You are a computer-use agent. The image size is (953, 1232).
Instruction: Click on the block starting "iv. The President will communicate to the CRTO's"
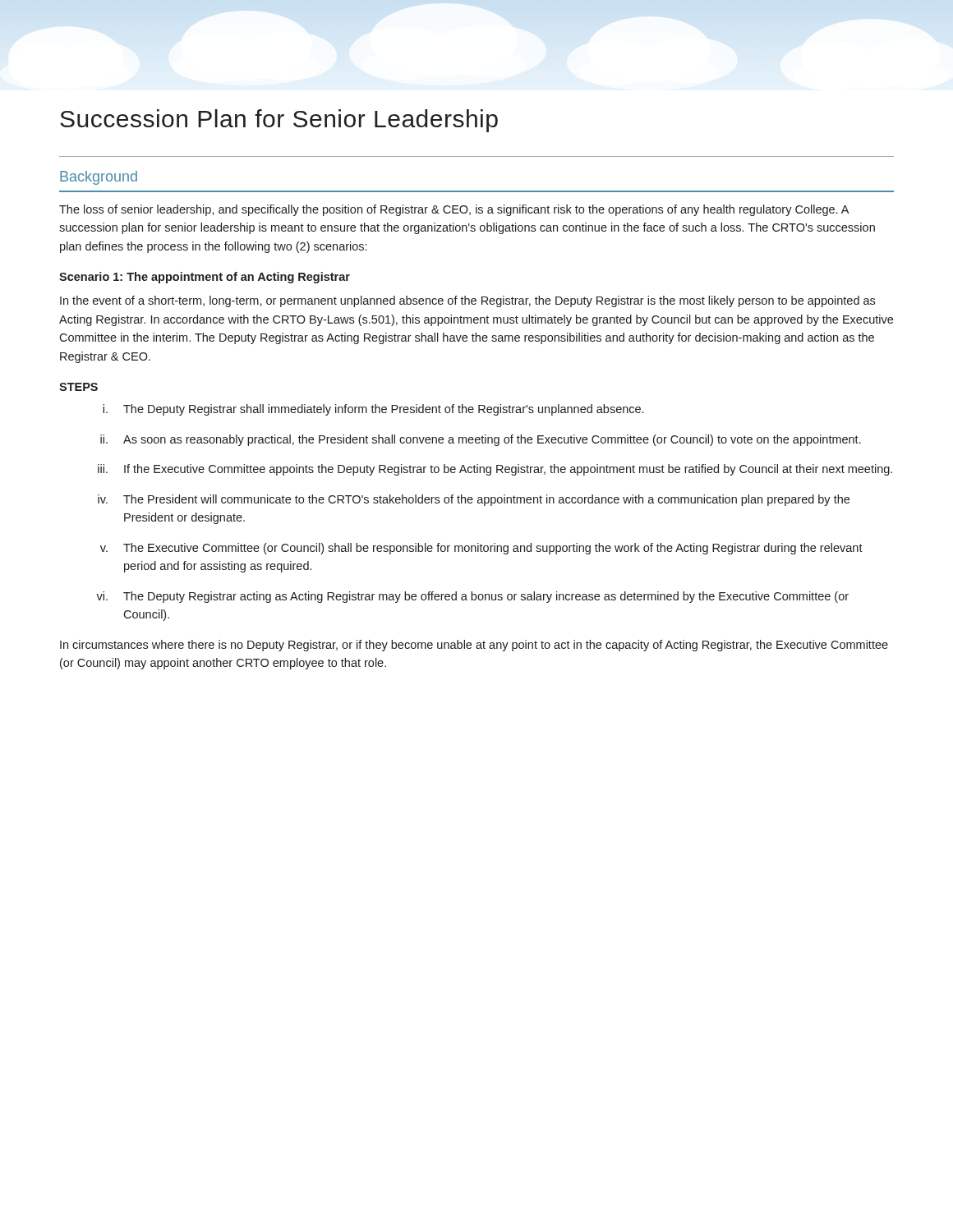476,509
